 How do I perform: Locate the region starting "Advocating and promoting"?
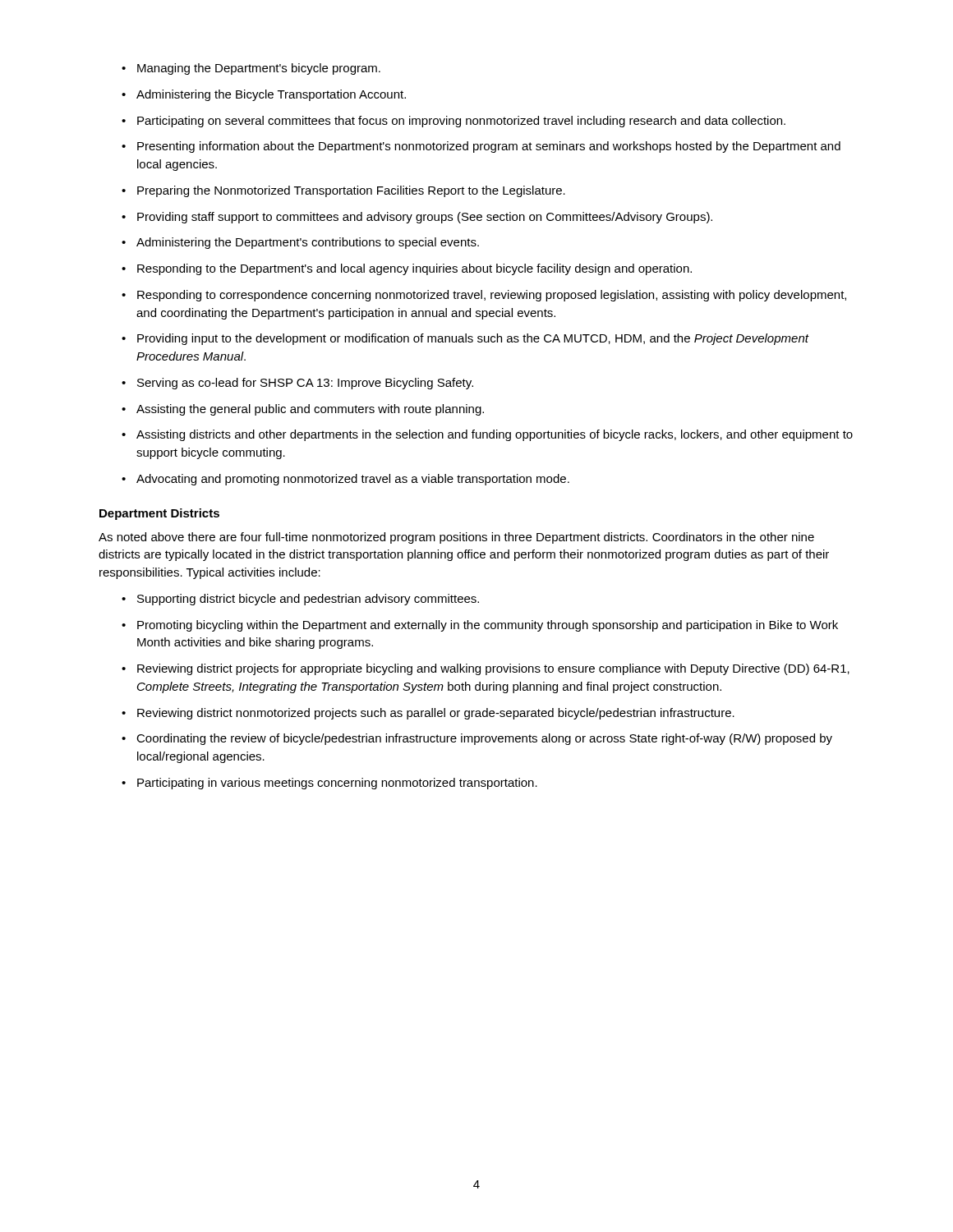[x=488, y=479]
